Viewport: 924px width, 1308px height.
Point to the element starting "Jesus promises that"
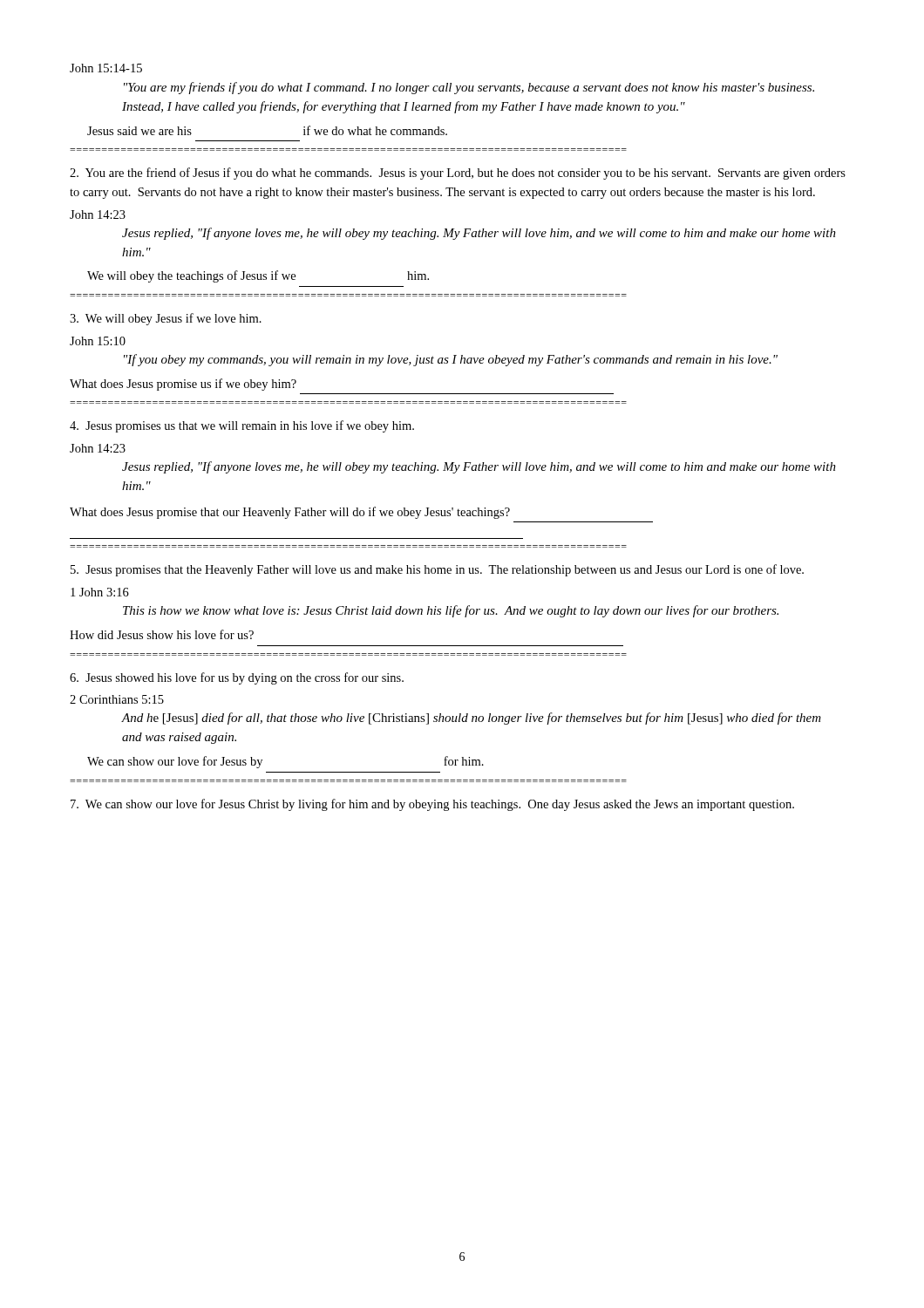[x=437, y=570]
